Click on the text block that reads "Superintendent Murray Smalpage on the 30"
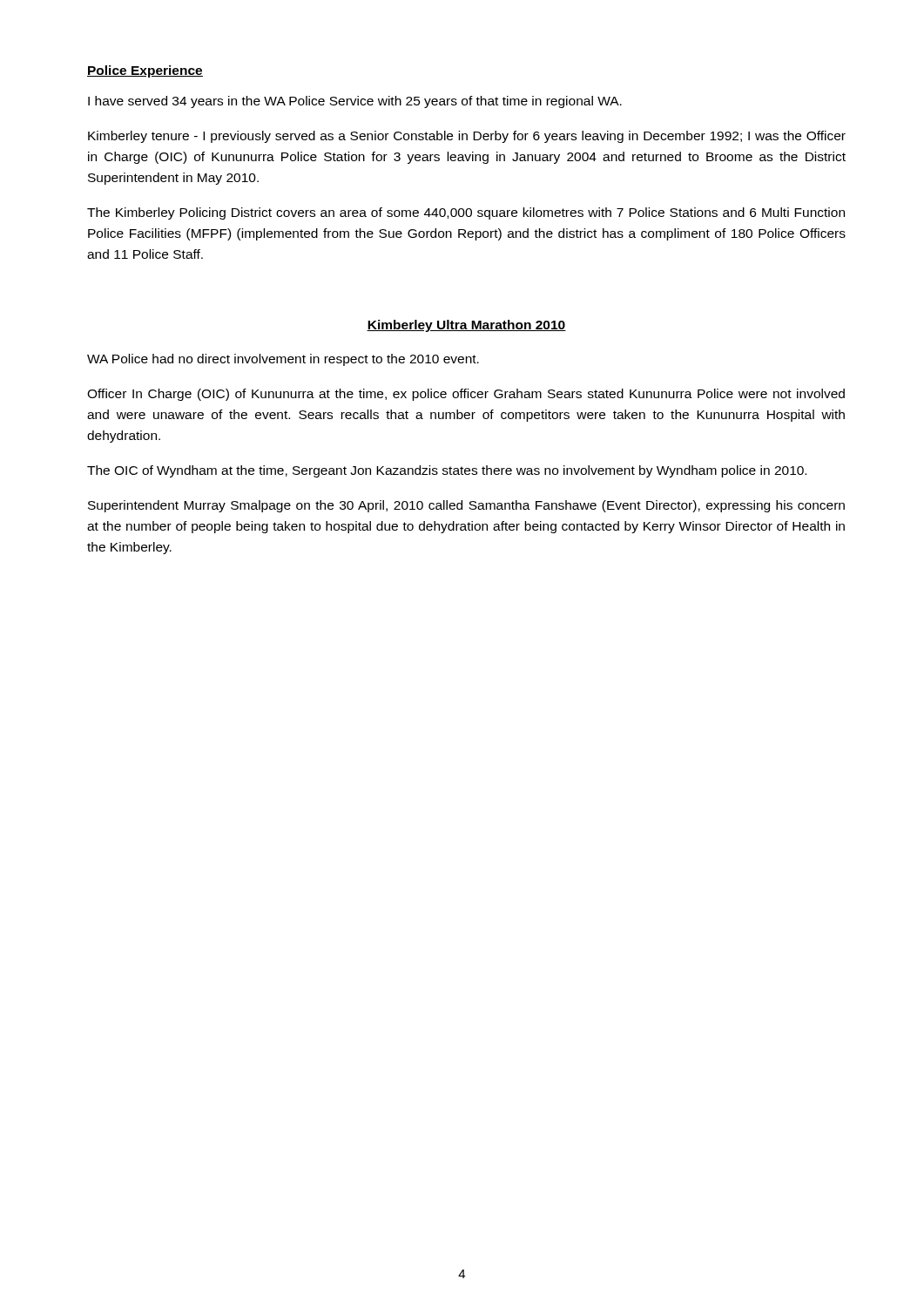The height and width of the screenshot is (1307, 924). coord(466,526)
